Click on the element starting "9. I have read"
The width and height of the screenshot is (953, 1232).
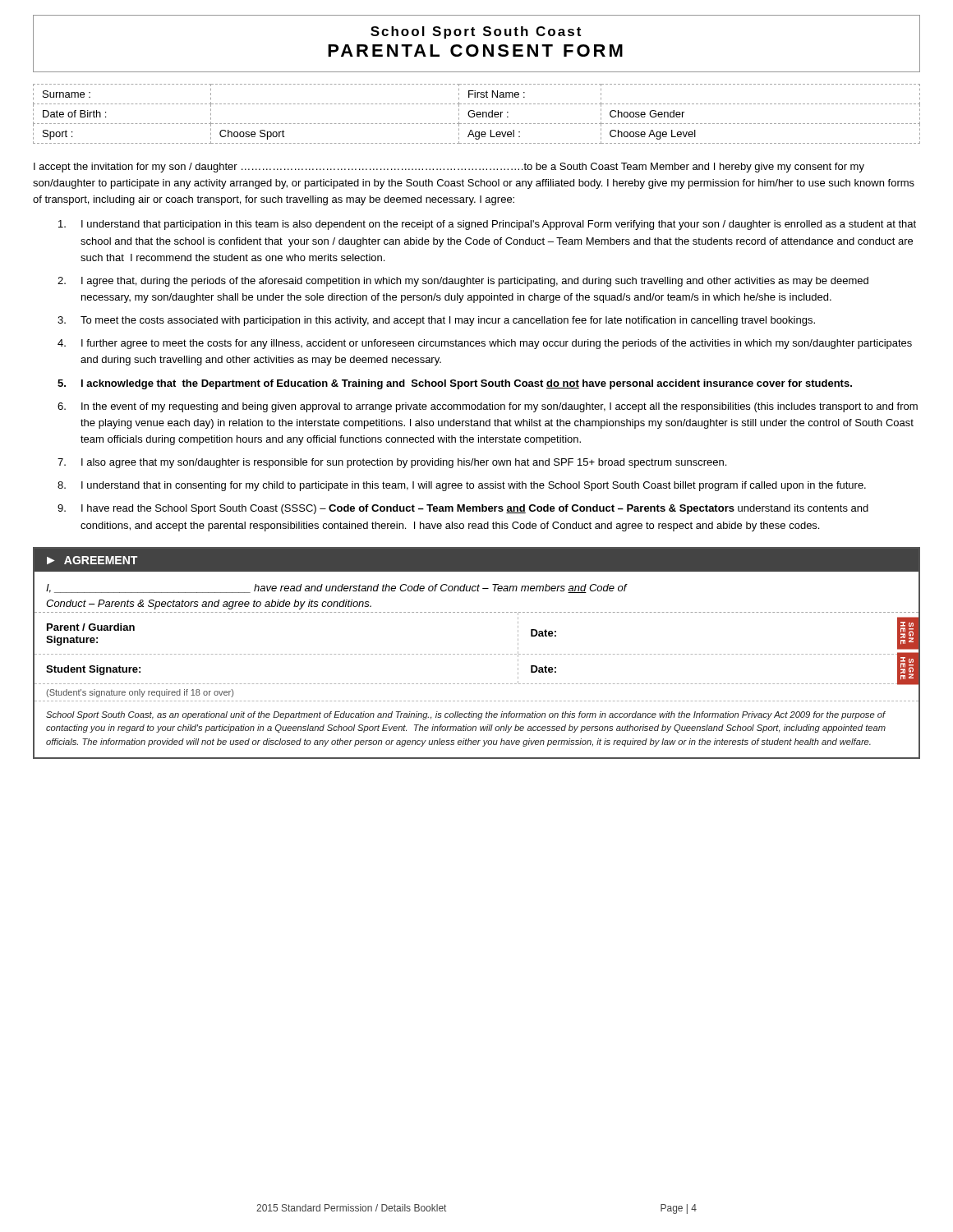pos(489,517)
